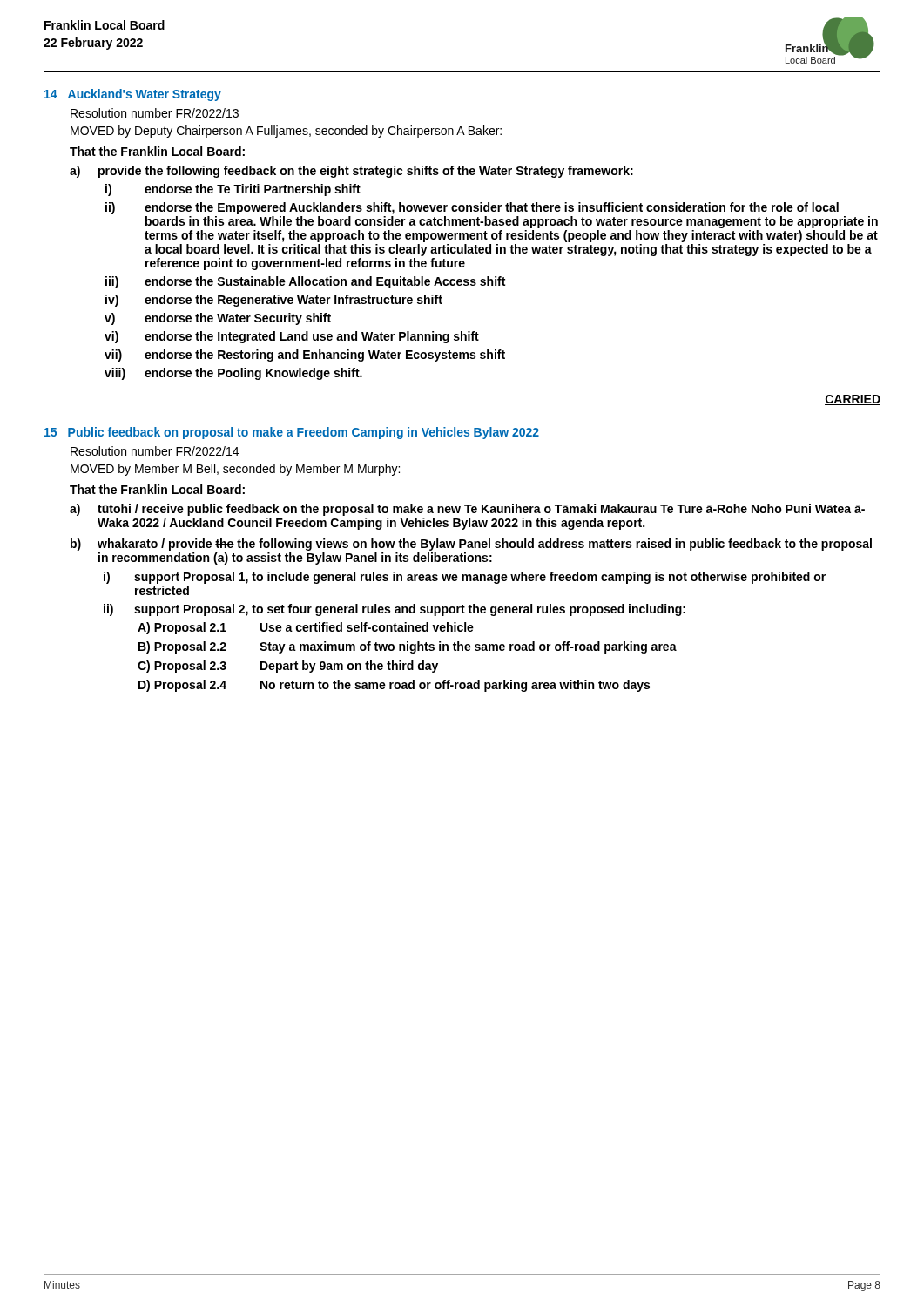Viewport: 924px width, 1307px height.
Task: Locate the list item containing "i) support Proposal 1,"
Action: click(492, 584)
